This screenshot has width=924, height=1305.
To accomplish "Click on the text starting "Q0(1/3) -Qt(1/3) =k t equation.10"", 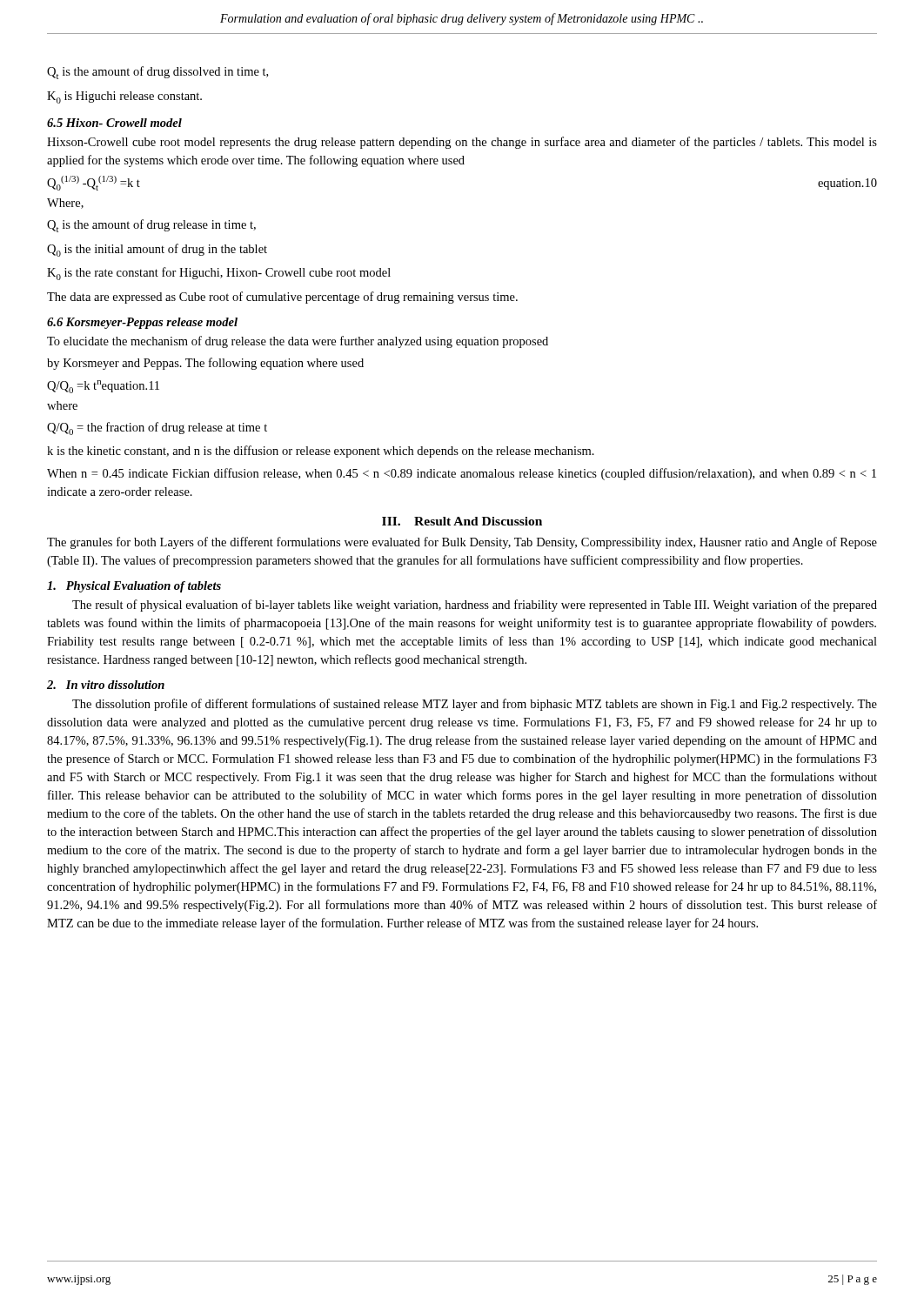I will [94, 183].
